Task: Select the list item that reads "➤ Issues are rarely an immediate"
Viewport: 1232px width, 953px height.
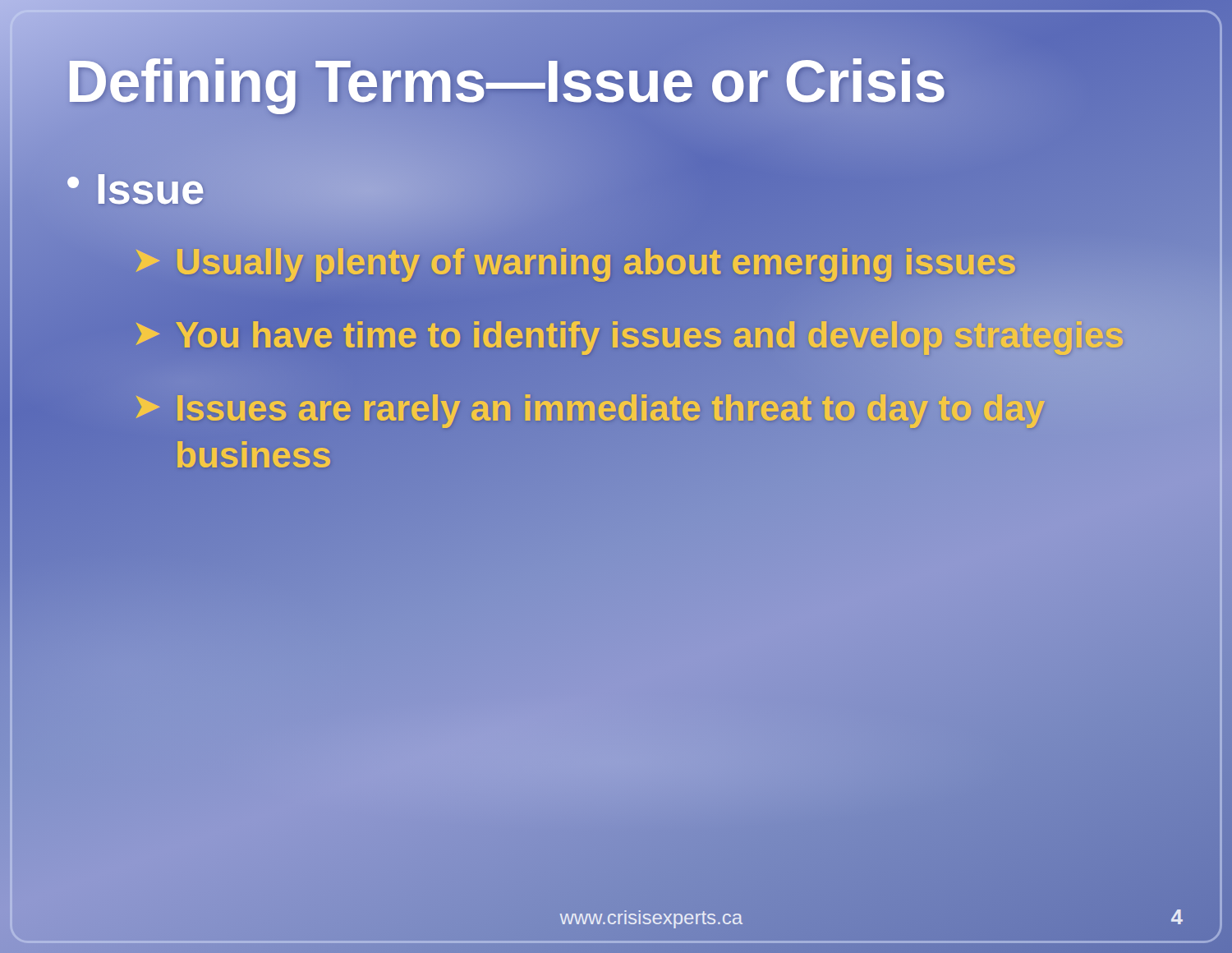Action: click(649, 431)
